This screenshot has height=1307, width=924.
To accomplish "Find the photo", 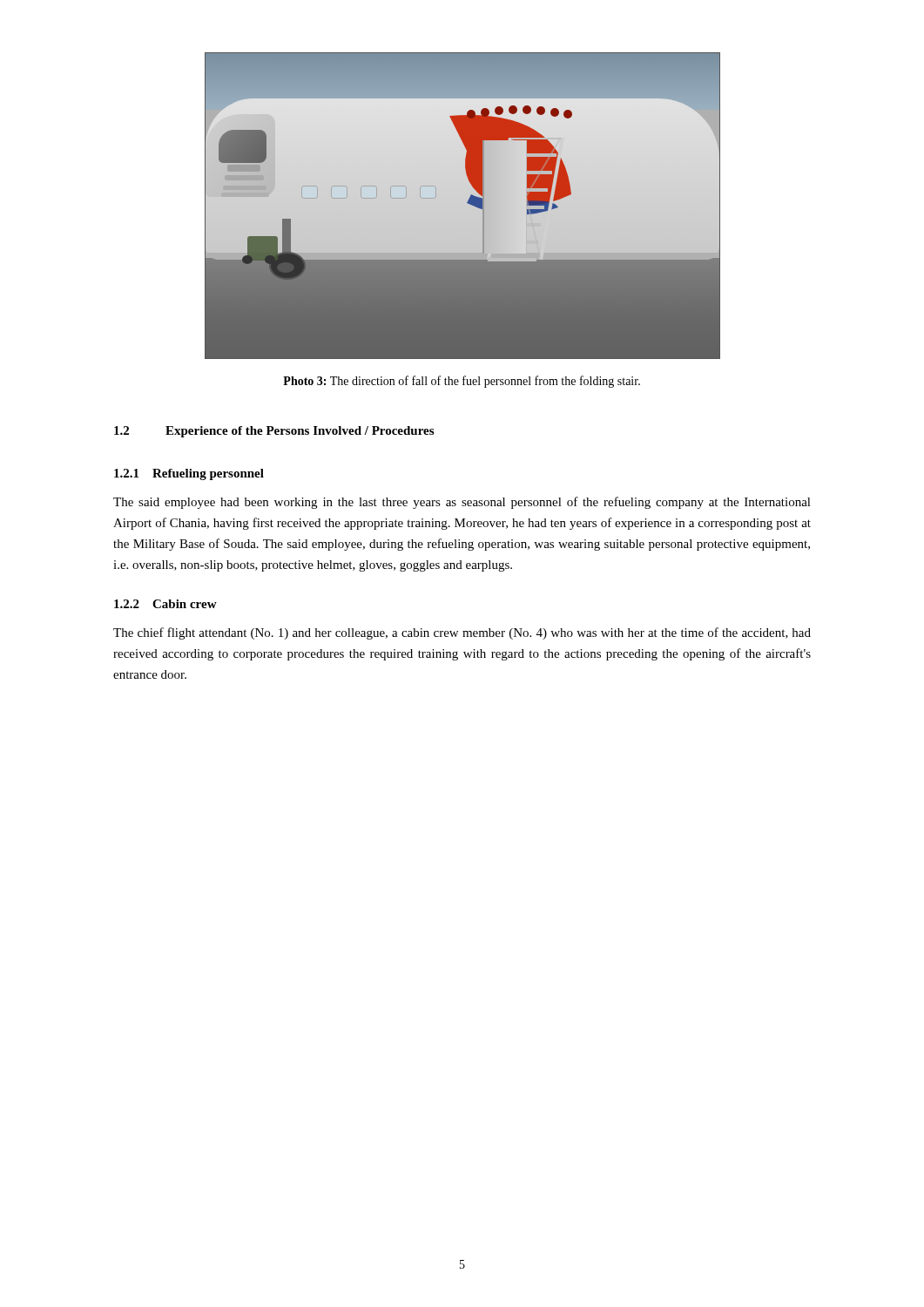I will click(462, 206).
